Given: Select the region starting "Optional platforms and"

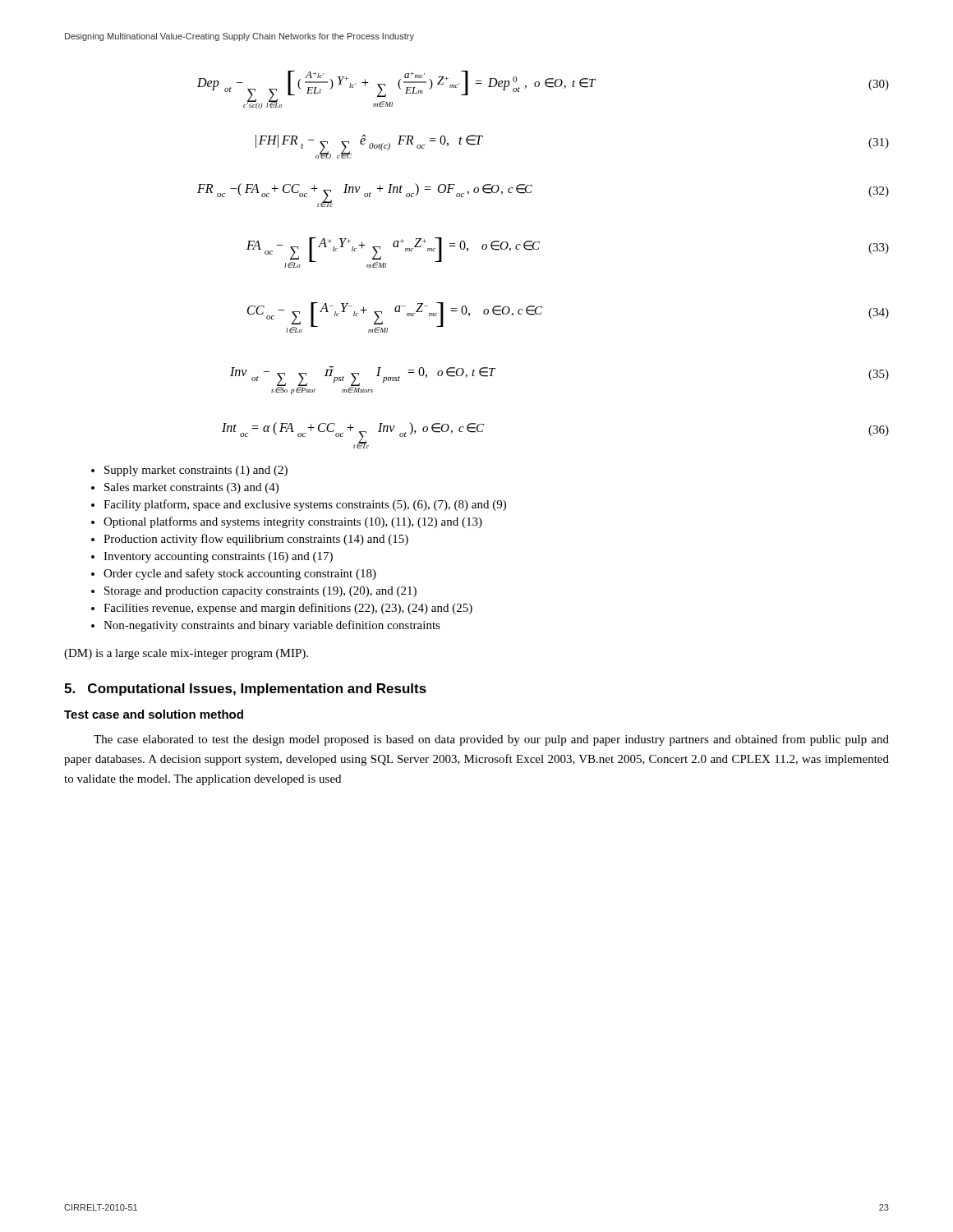Looking at the screenshot, I should click(293, 522).
